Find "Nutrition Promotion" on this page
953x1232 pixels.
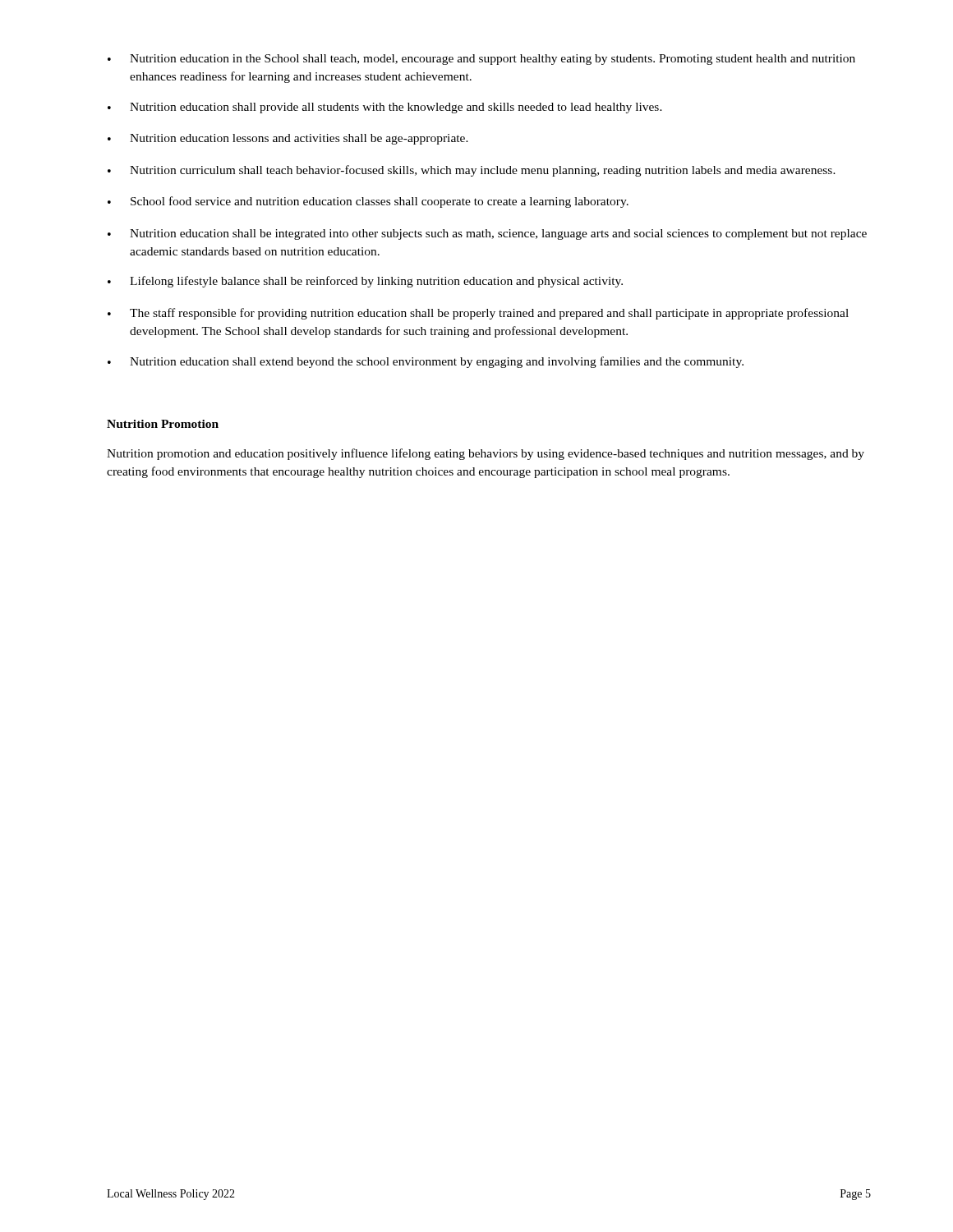[163, 424]
